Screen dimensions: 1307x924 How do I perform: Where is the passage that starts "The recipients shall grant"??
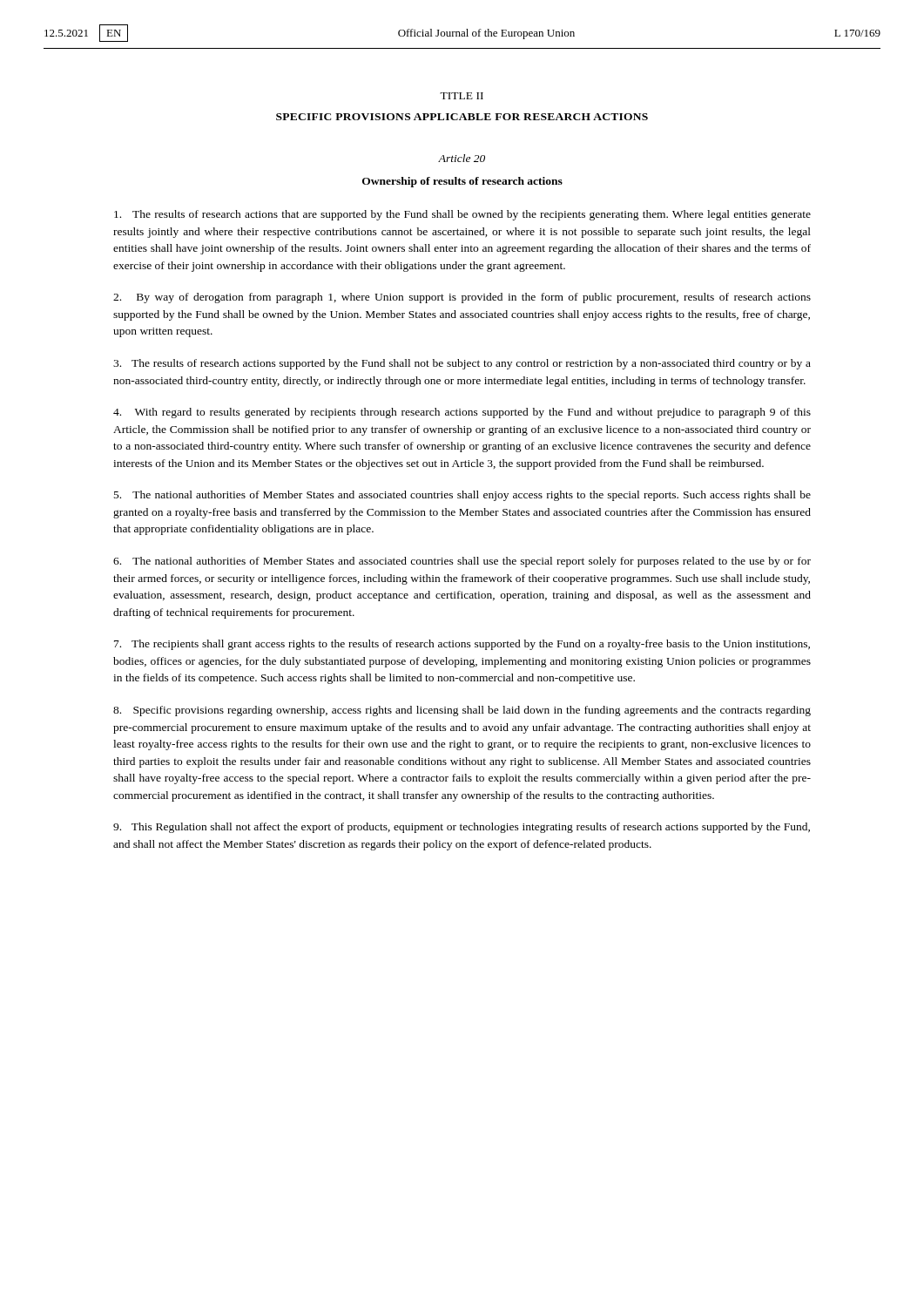coord(462,661)
